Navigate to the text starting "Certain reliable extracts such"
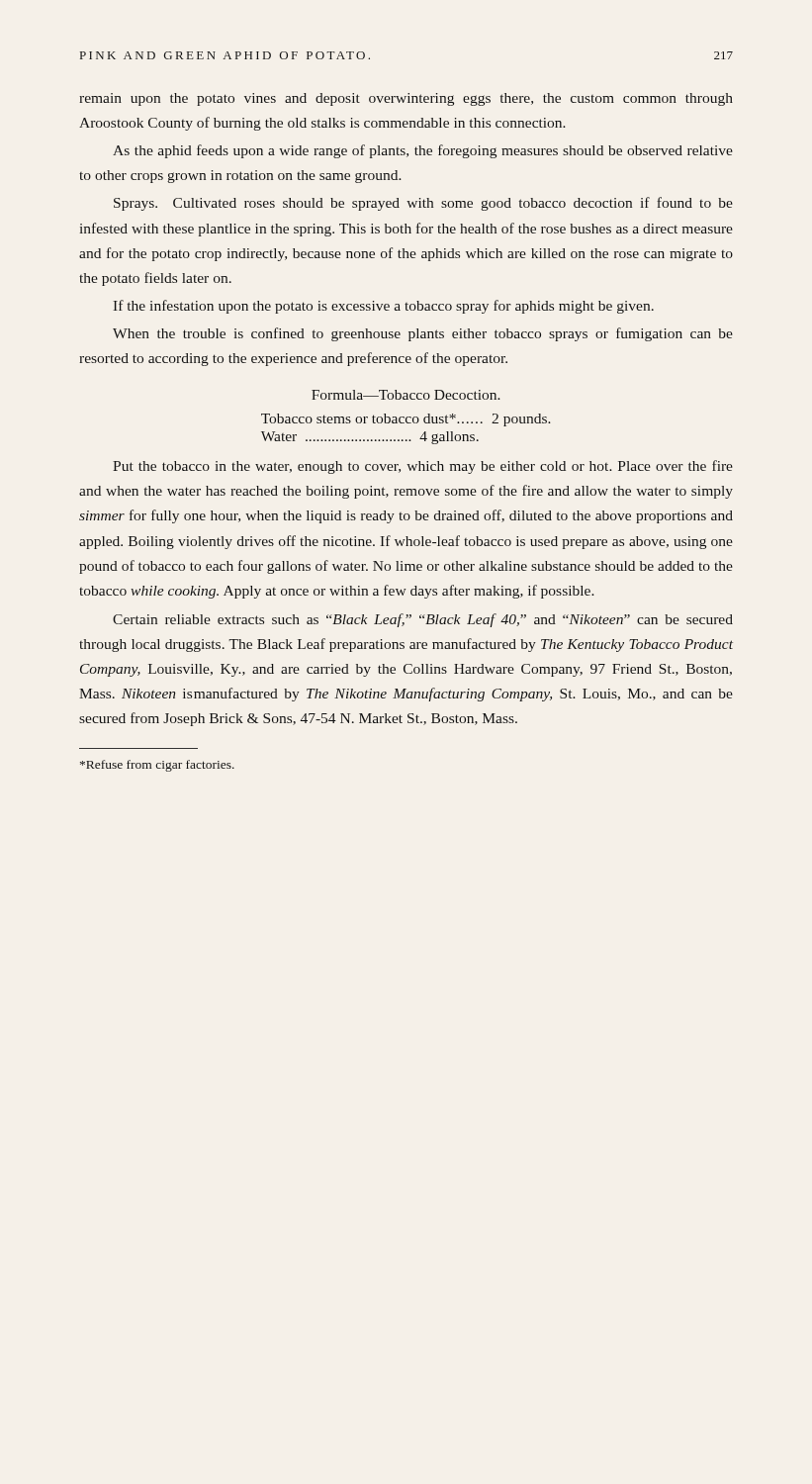 pyautogui.click(x=406, y=668)
